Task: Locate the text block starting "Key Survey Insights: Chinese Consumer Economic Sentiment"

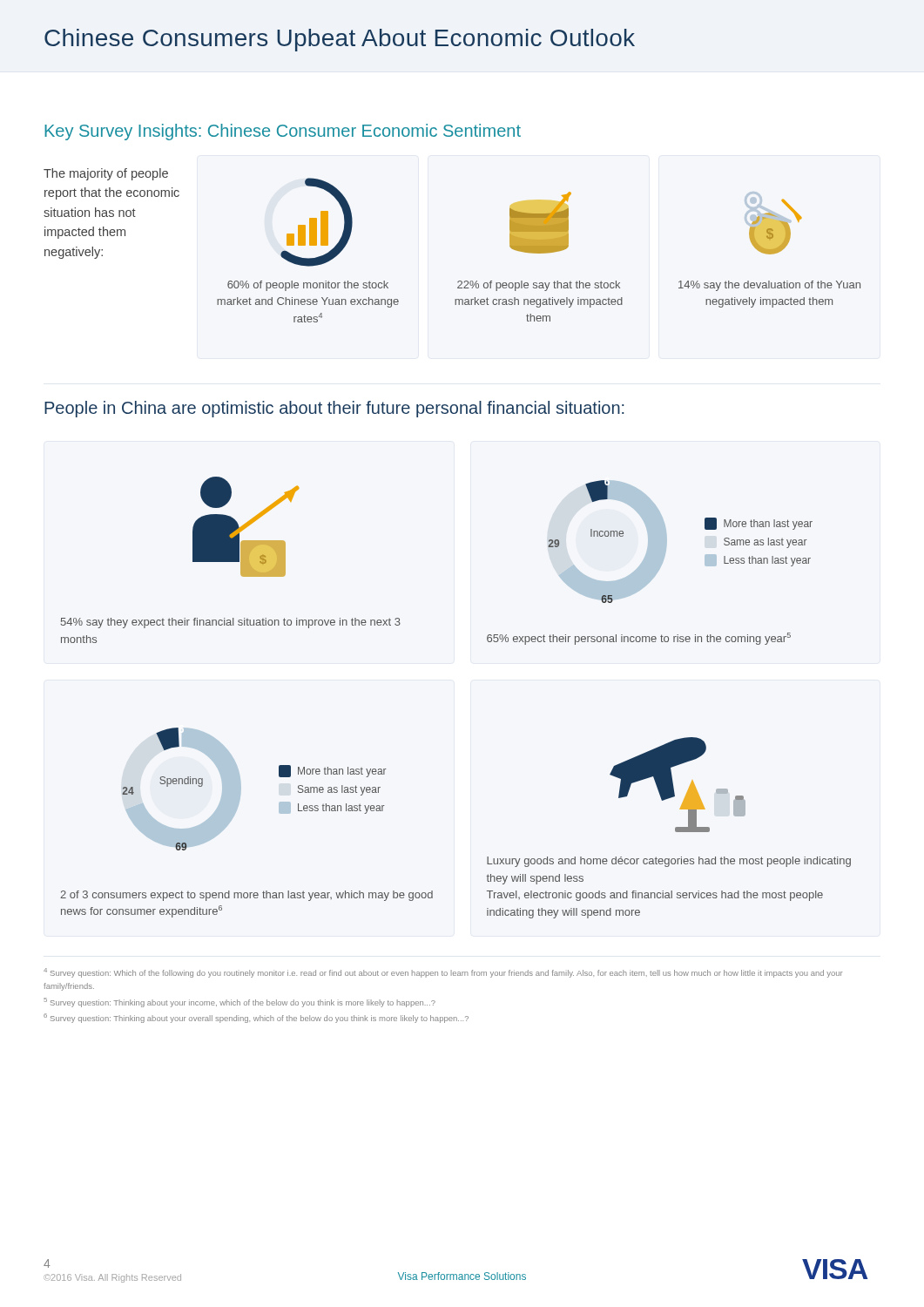Action: point(282,131)
